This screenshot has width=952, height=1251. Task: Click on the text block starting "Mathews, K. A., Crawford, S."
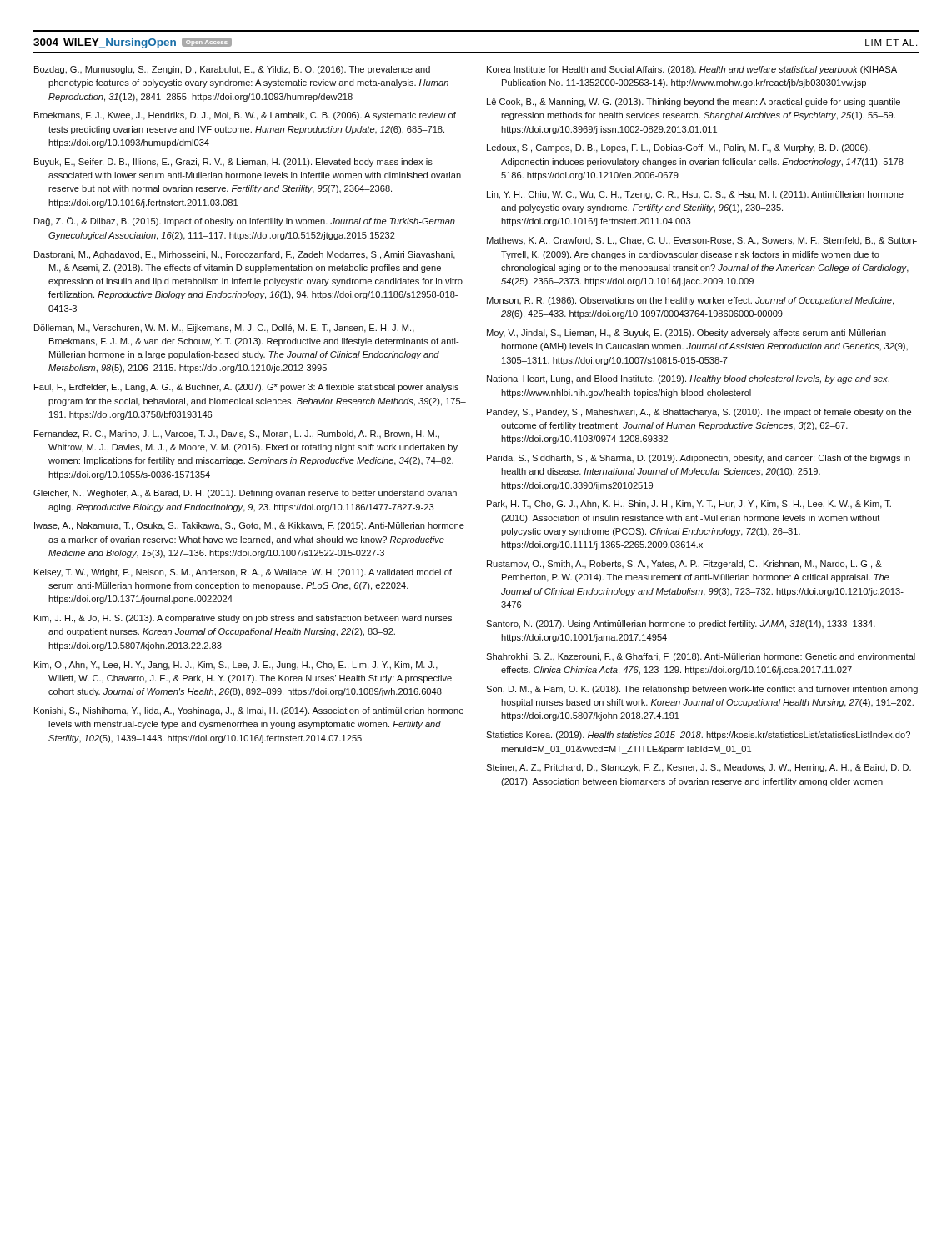702,261
